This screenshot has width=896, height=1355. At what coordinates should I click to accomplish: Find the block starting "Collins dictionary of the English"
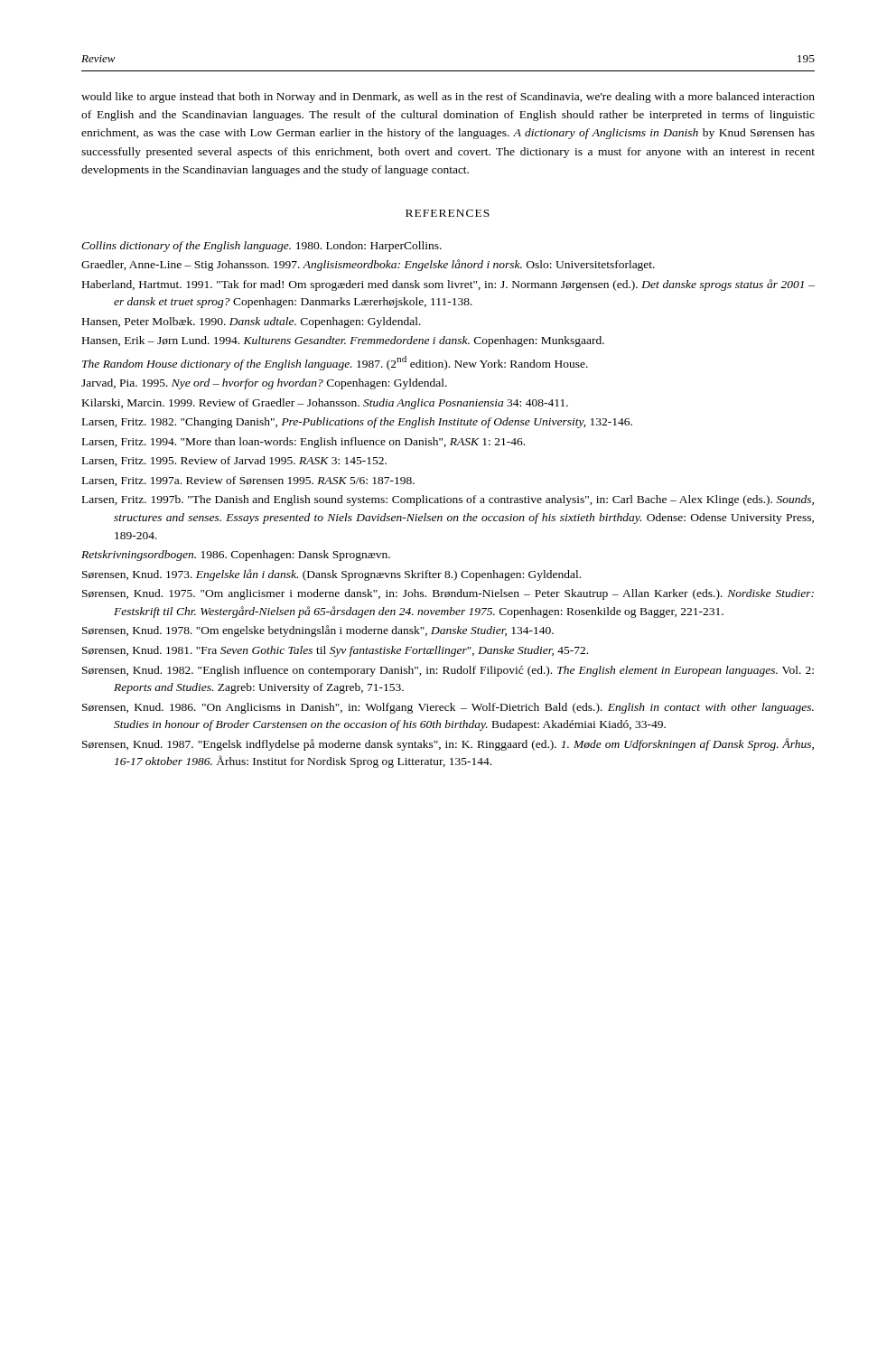tap(262, 245)
